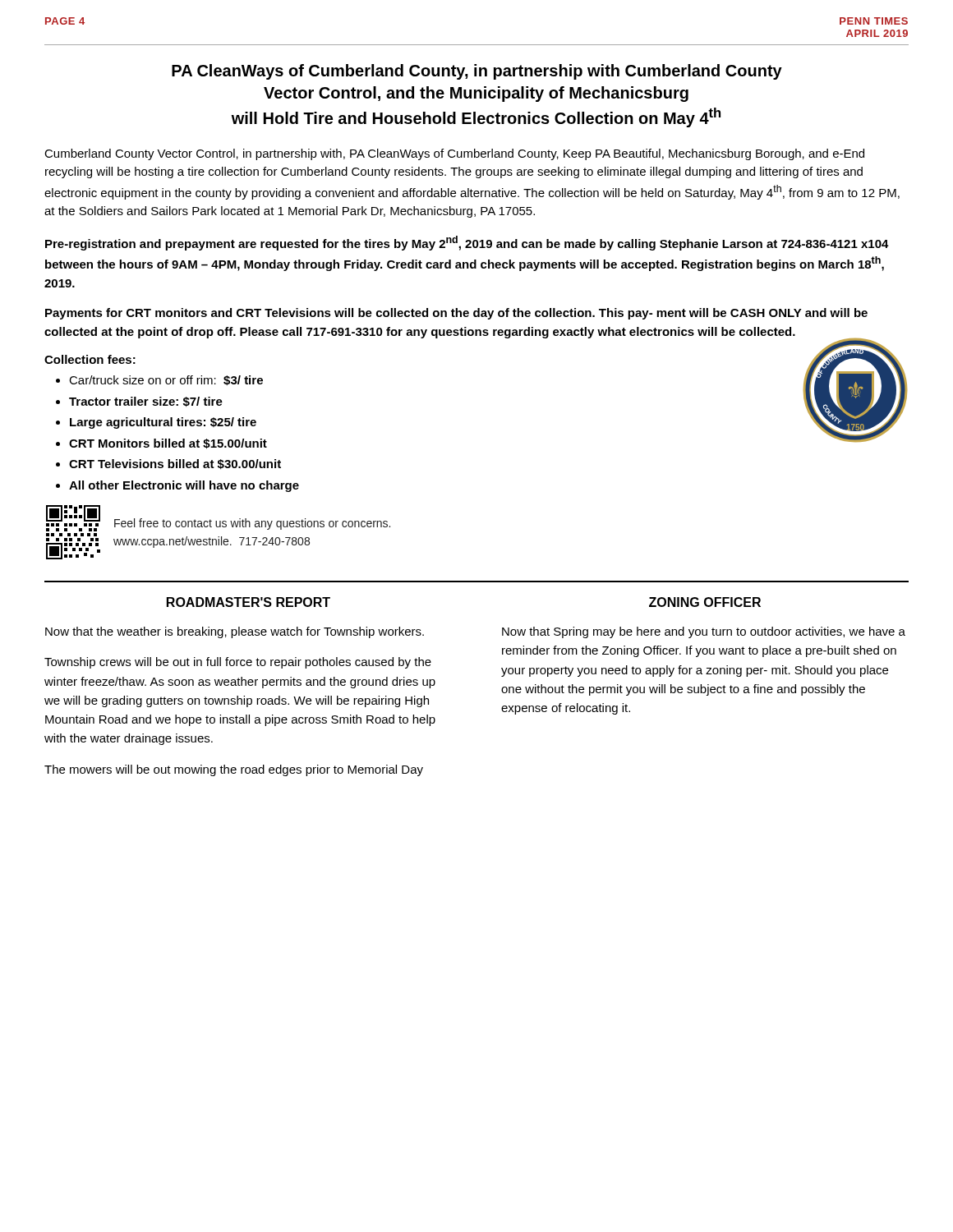Where is the passage that starts "Now that Spring may be here and"?

click(703, 670)
